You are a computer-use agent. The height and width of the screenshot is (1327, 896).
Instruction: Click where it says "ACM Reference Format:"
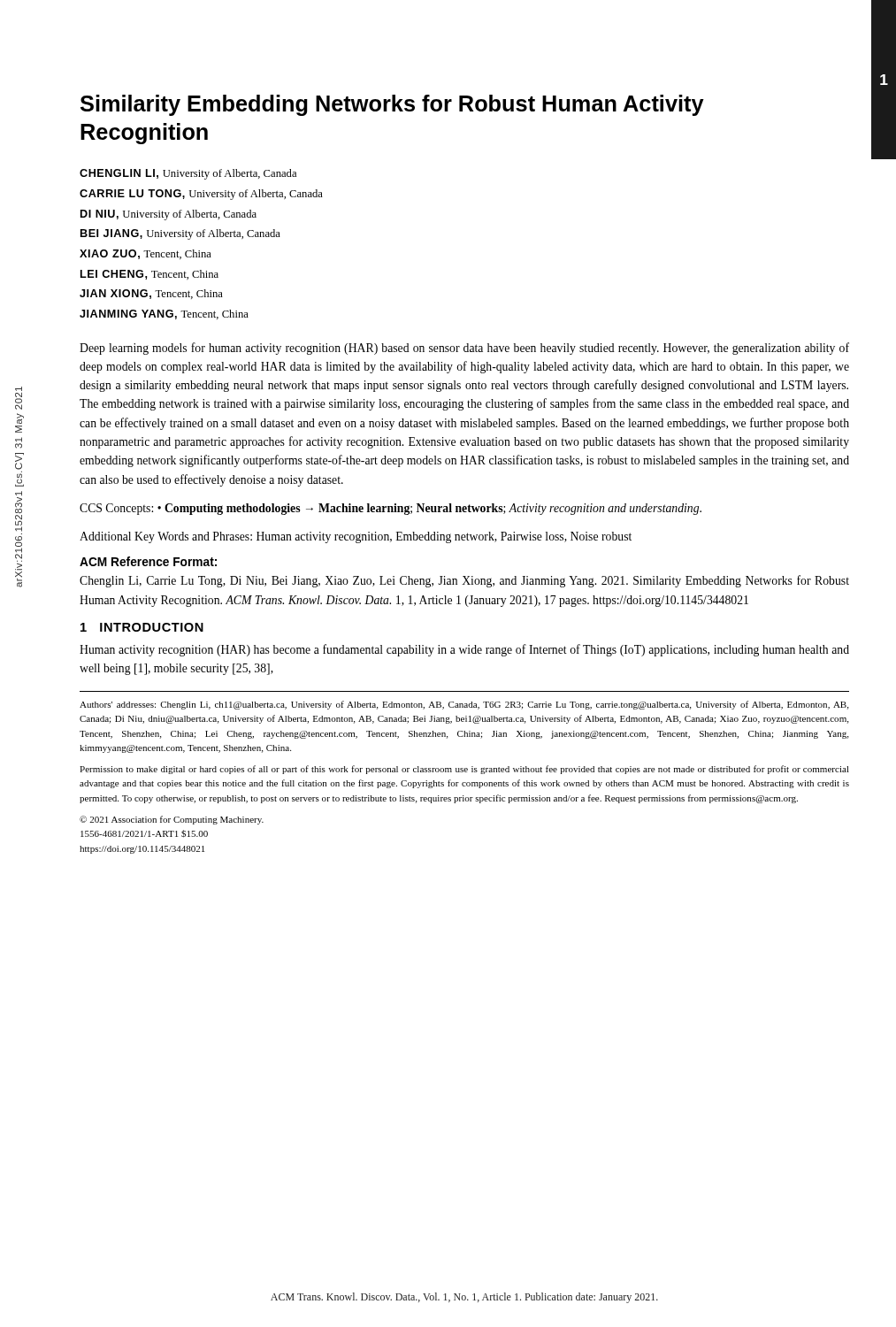pos(149,563)
